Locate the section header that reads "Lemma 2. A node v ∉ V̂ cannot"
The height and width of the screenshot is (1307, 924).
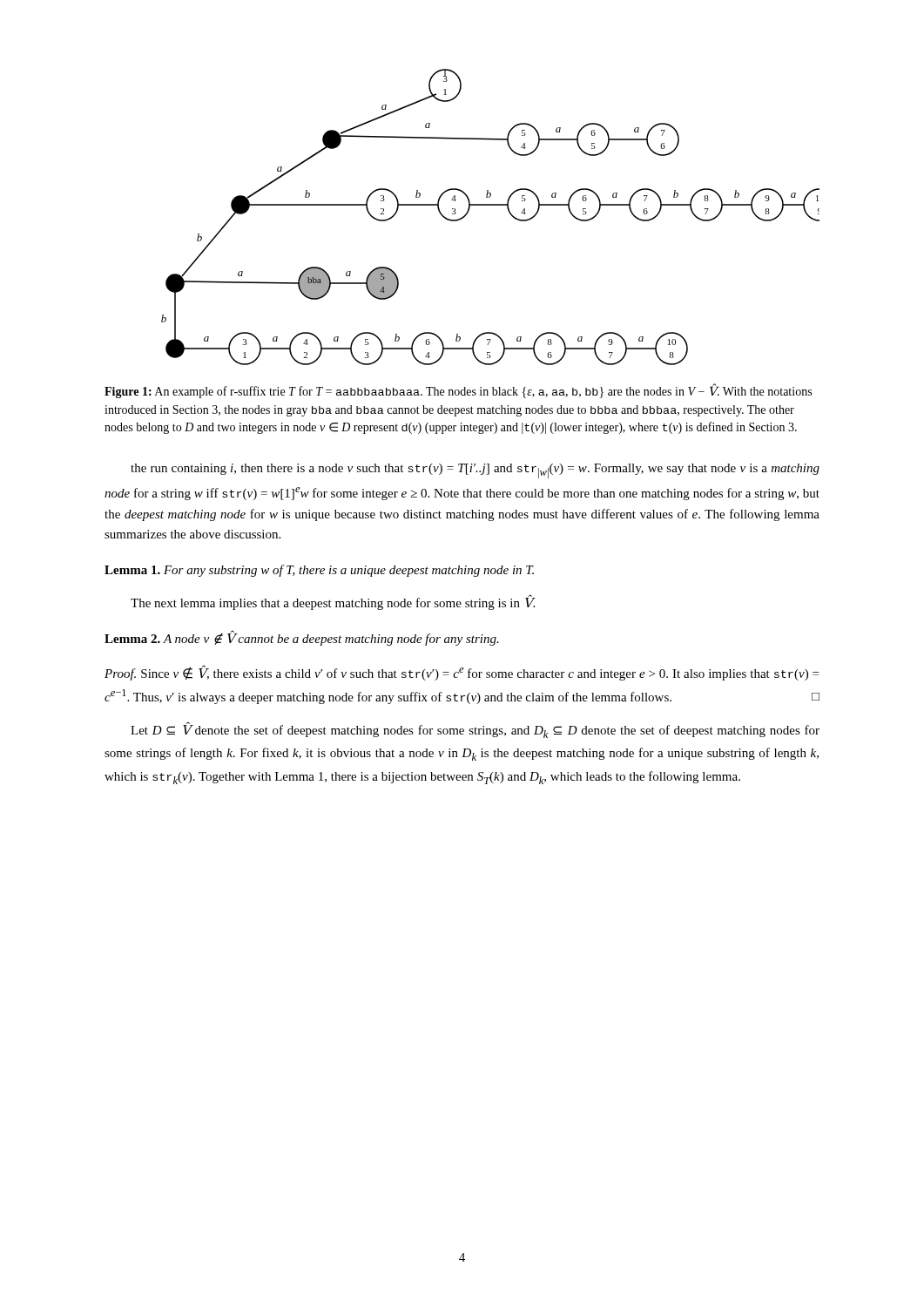(x=302, y=639)
